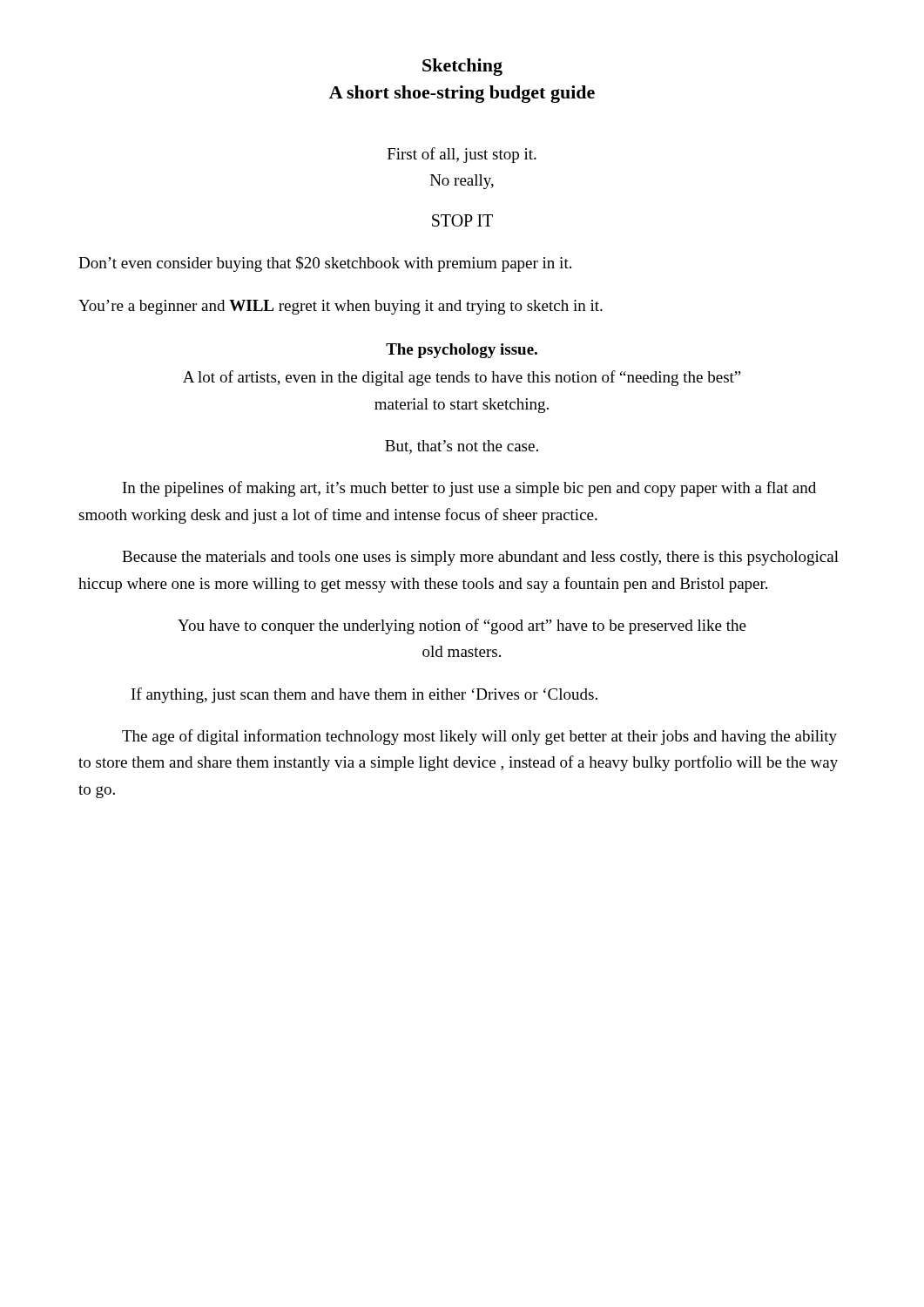Locate the text block containing "In the pipelines of making art,"
Image resolution: width=924 pixels, height=1307 pixels.
447,501
